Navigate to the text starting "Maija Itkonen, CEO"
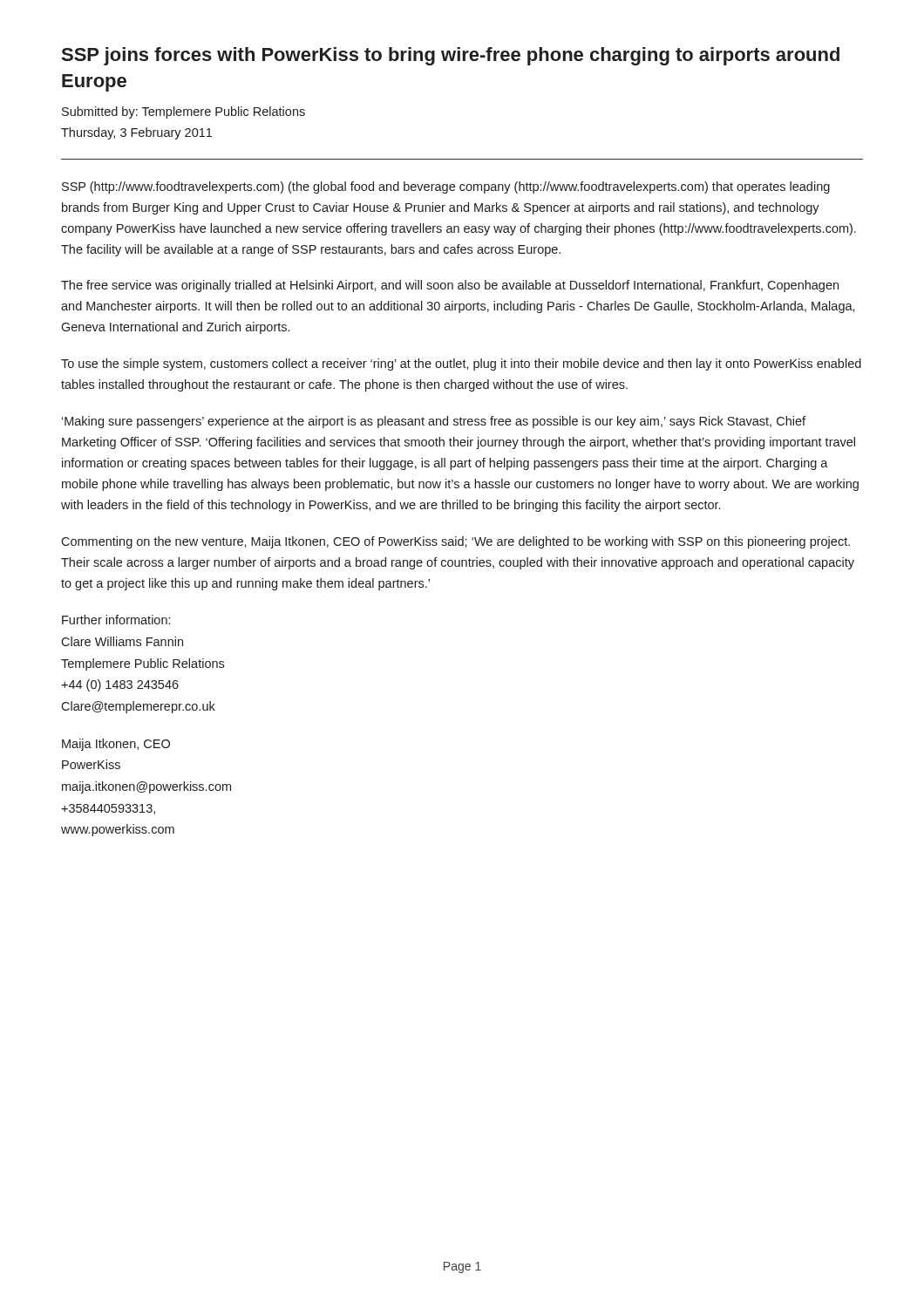924x1308 pixels. click(146, 787)
